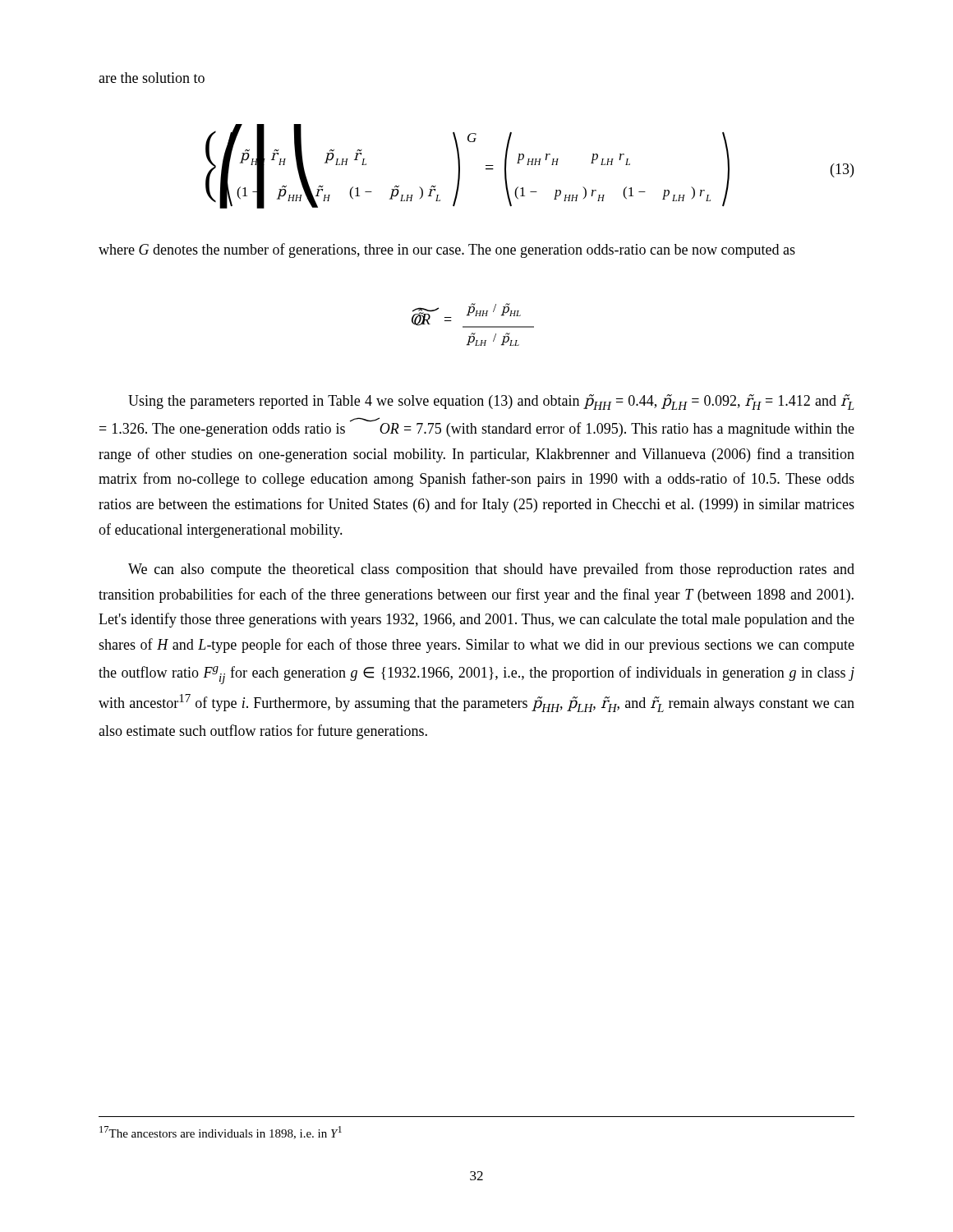Click where it says "are the solution to"
This screenshot has height=1232, width=953.
(152, 78)
